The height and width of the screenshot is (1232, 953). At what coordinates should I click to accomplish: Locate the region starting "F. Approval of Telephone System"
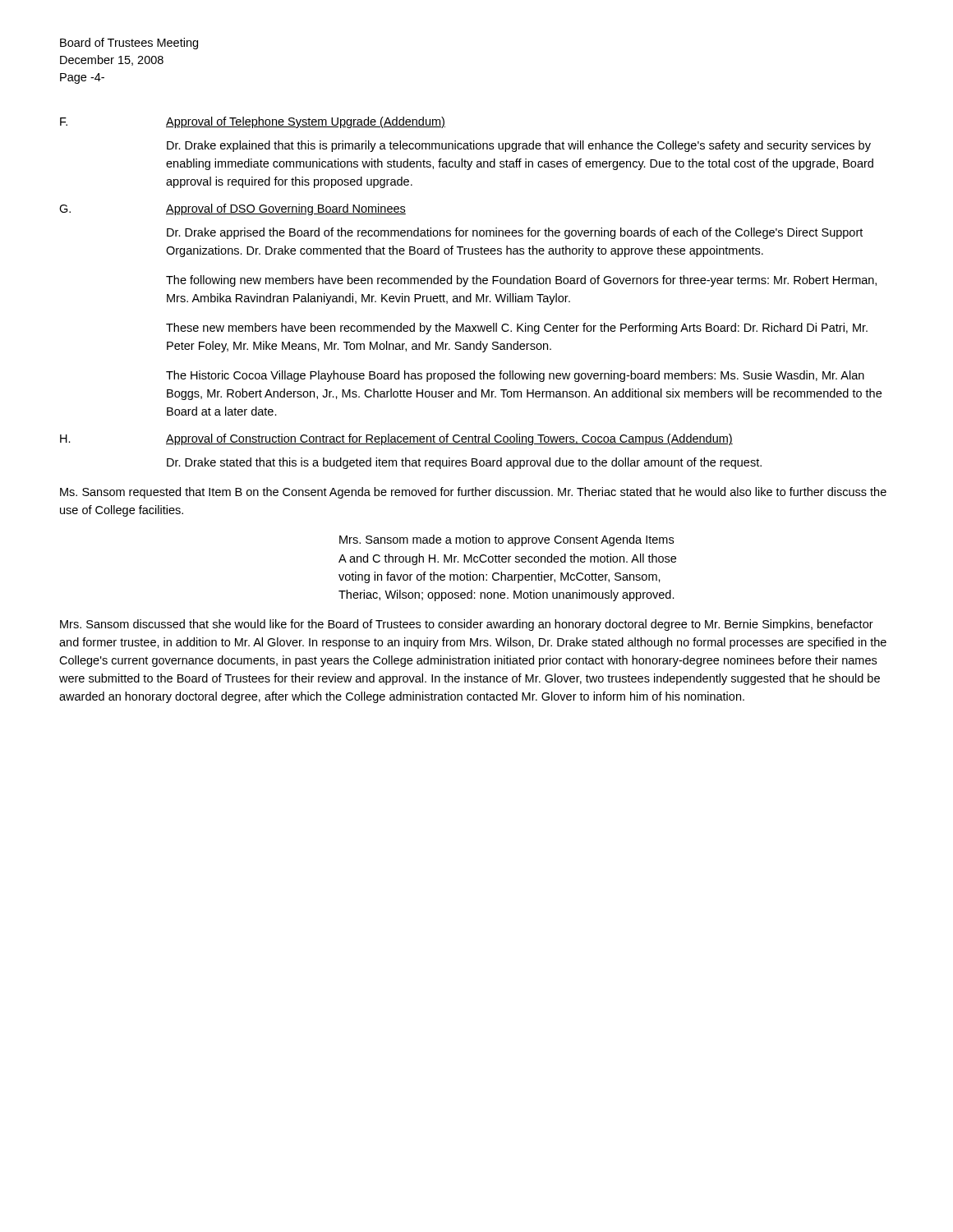253,122
